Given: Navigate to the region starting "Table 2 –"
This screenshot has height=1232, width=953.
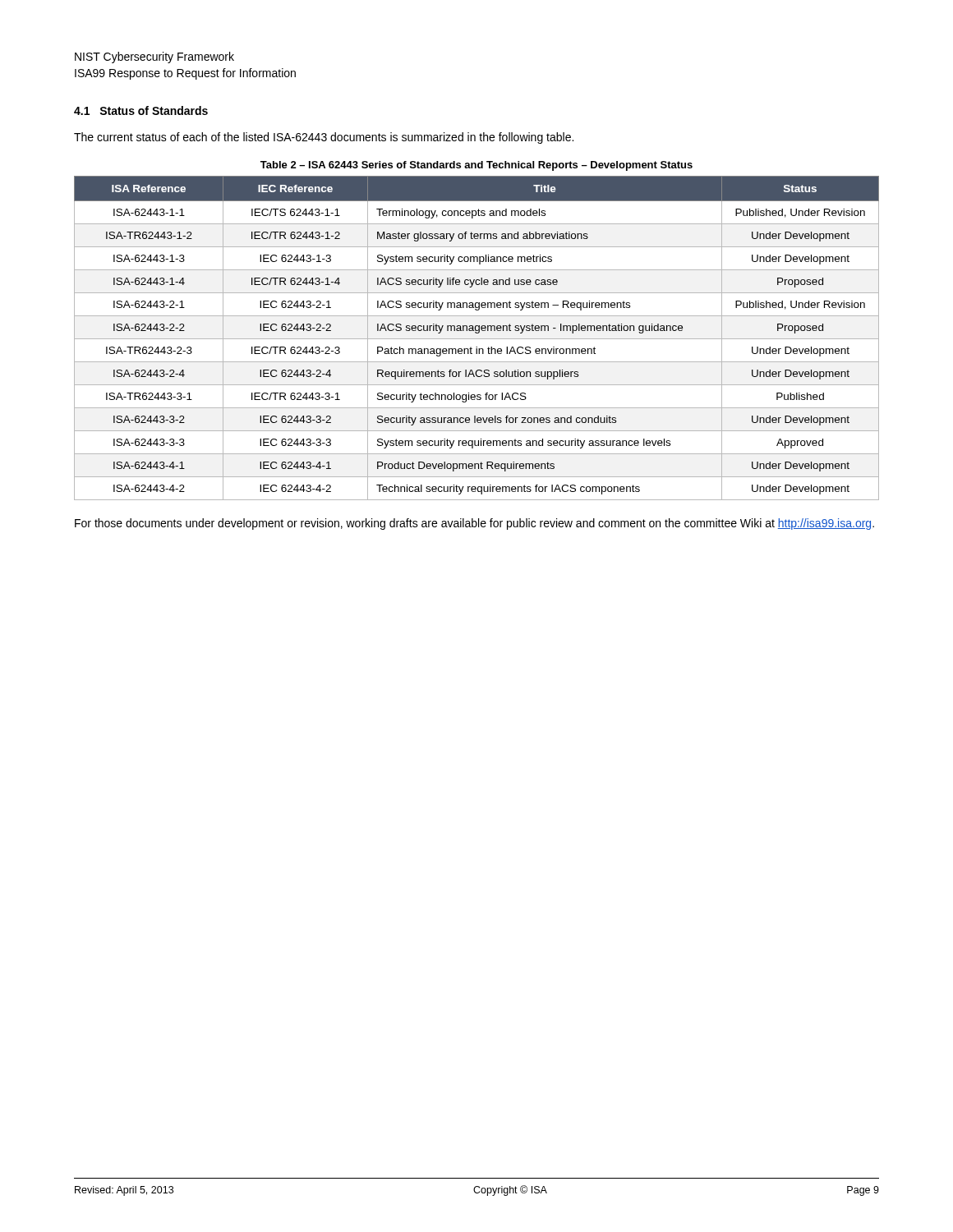Looking at the screenshot, I should (x=476, y=165).
